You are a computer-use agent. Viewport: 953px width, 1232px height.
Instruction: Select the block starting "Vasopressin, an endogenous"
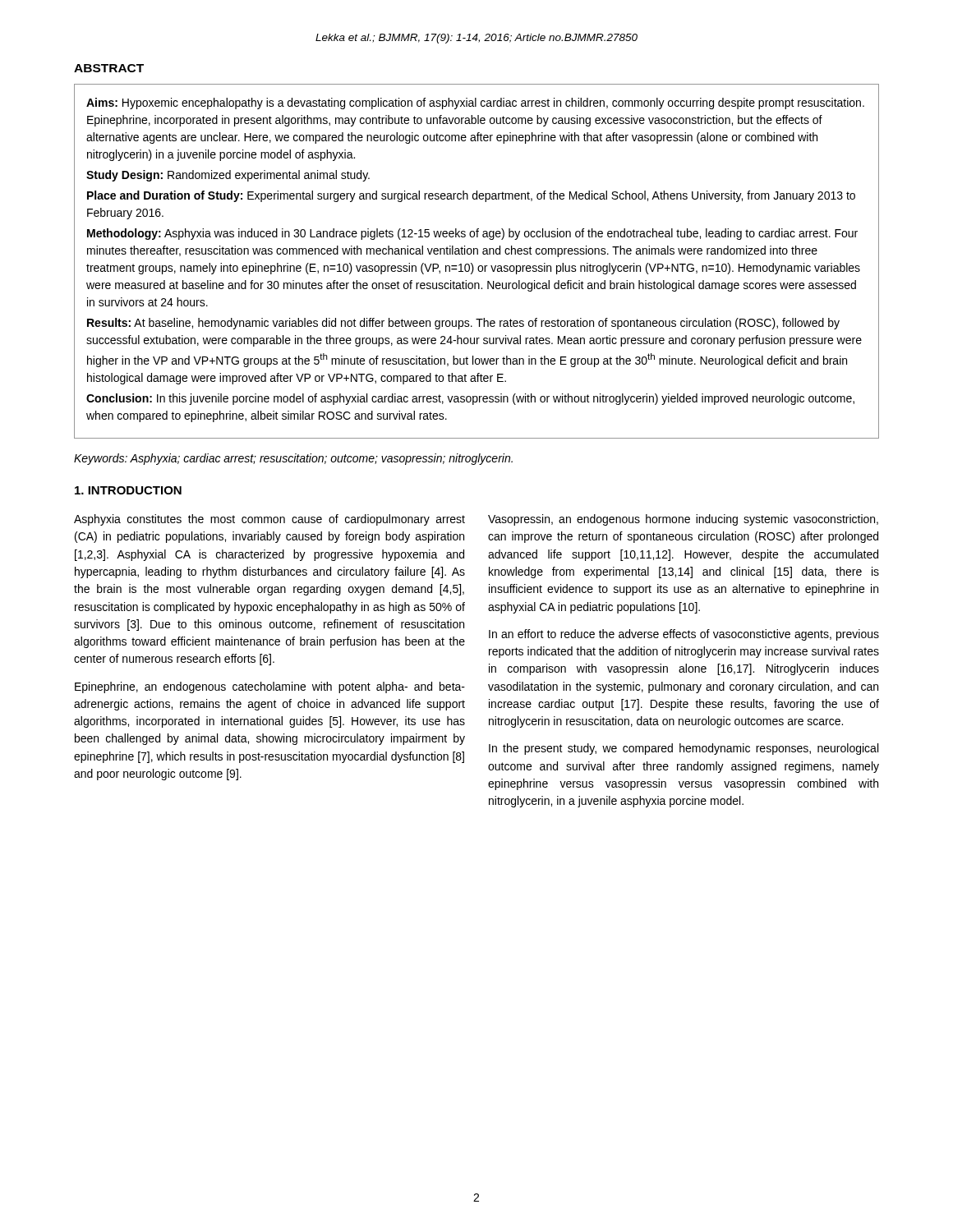tap(684, 661)
